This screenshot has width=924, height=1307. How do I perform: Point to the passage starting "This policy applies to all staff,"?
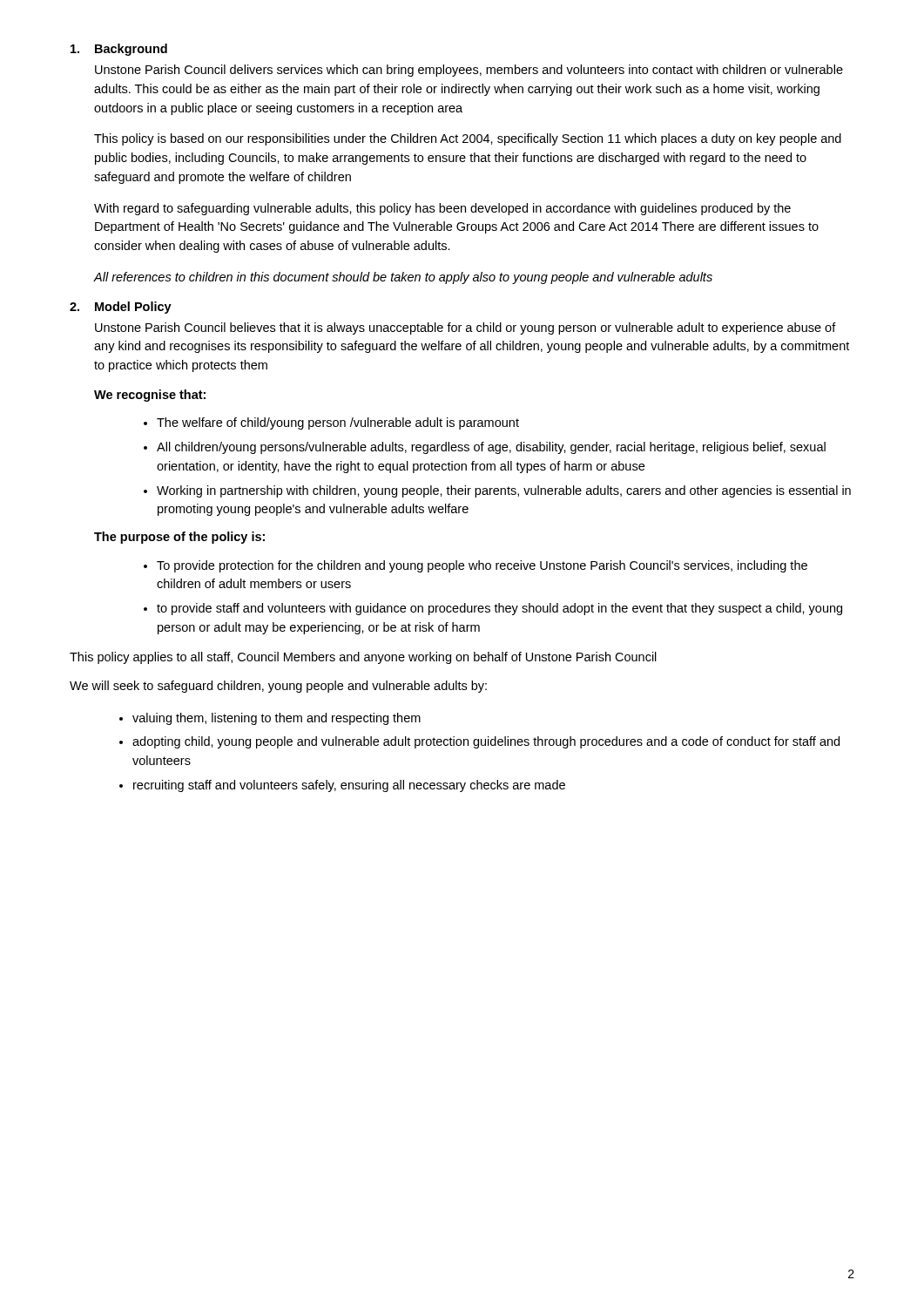(x=363, y=657)
